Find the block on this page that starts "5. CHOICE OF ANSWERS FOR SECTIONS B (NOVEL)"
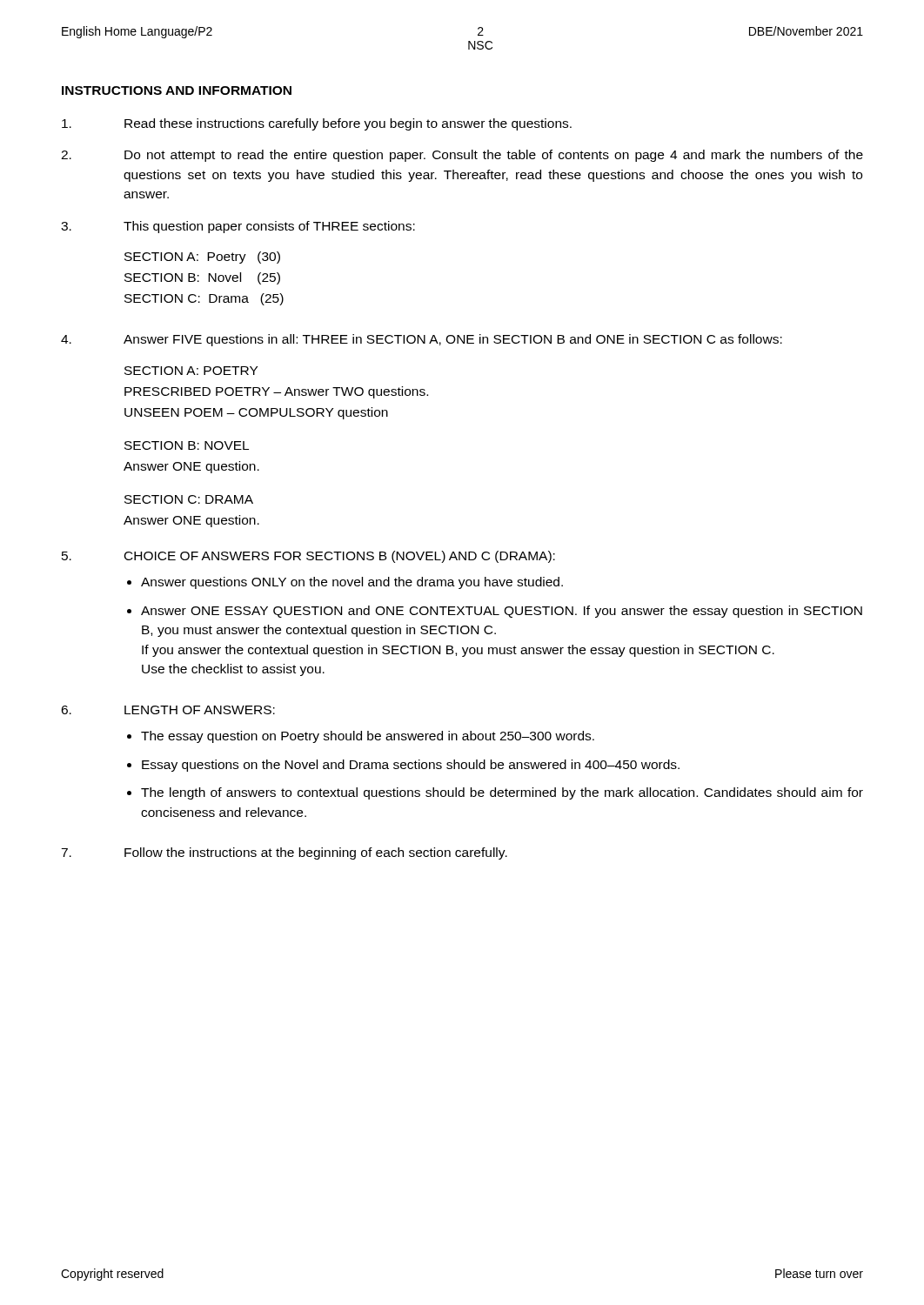924x1305 pixels. click(x=462, y=617)
